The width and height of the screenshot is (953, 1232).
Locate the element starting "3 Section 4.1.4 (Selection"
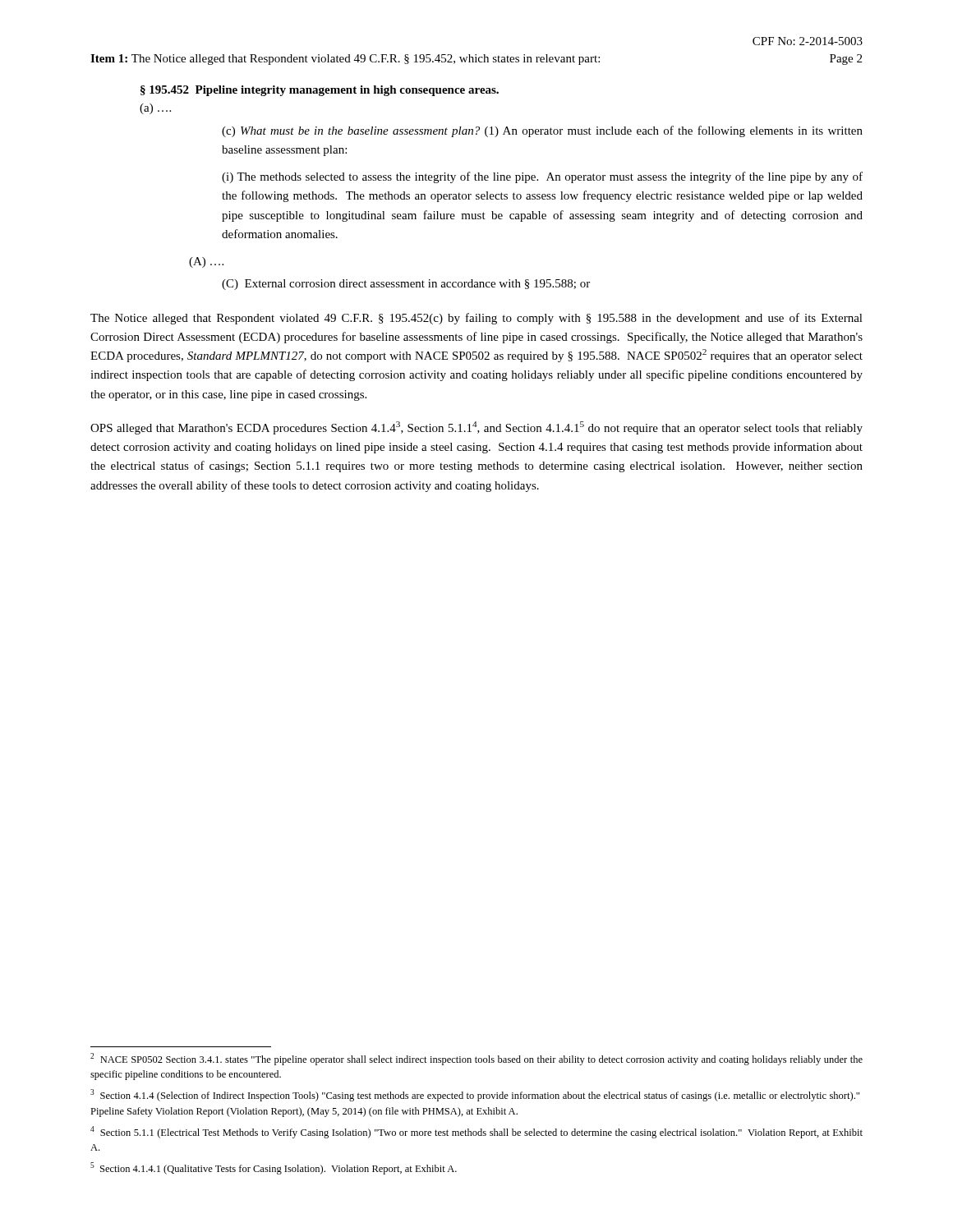coord(476,1103)
